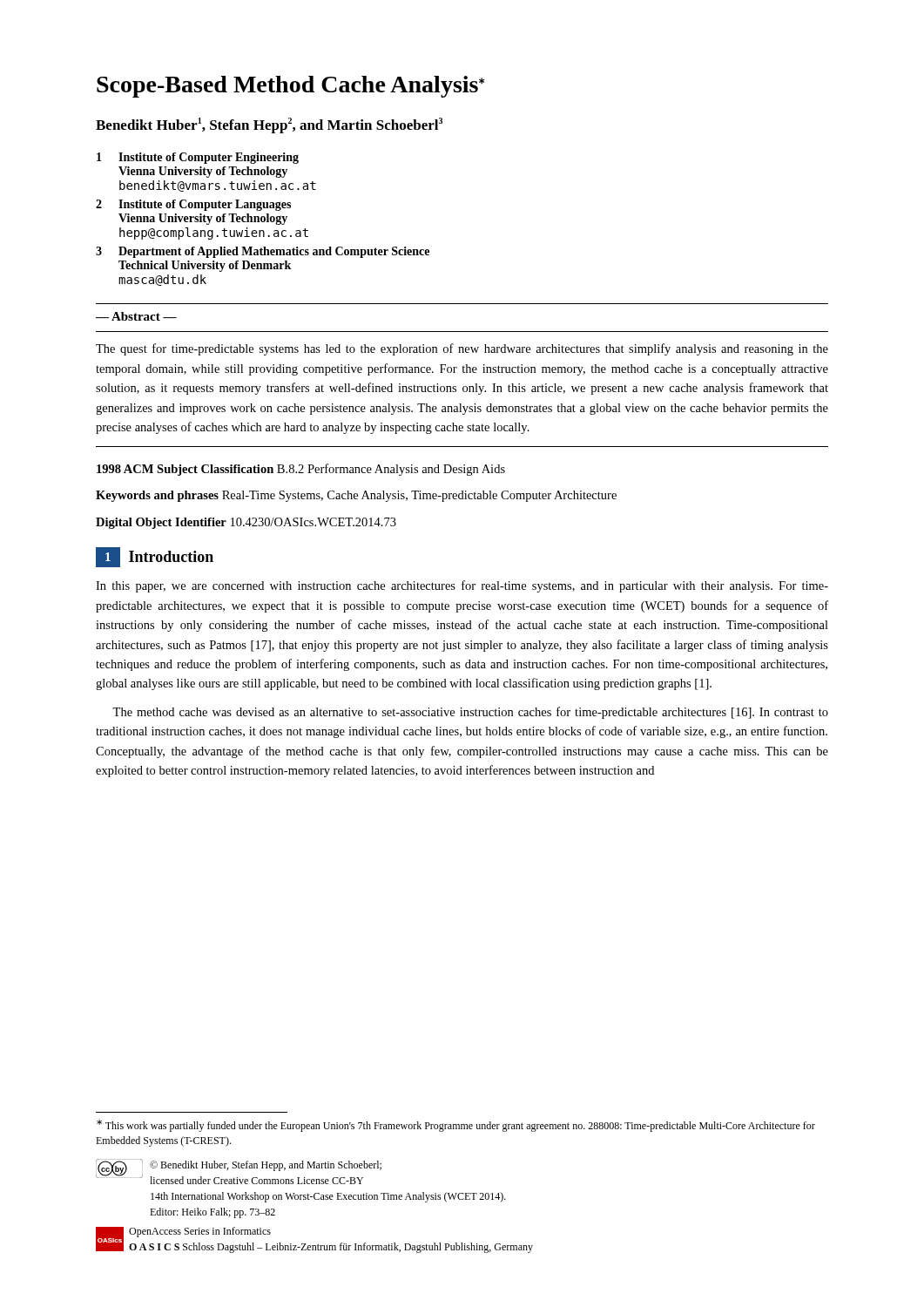The image size is (924, 1307).
Task: Select the section header containing "— Abstract —"
Action: [136, 317]
